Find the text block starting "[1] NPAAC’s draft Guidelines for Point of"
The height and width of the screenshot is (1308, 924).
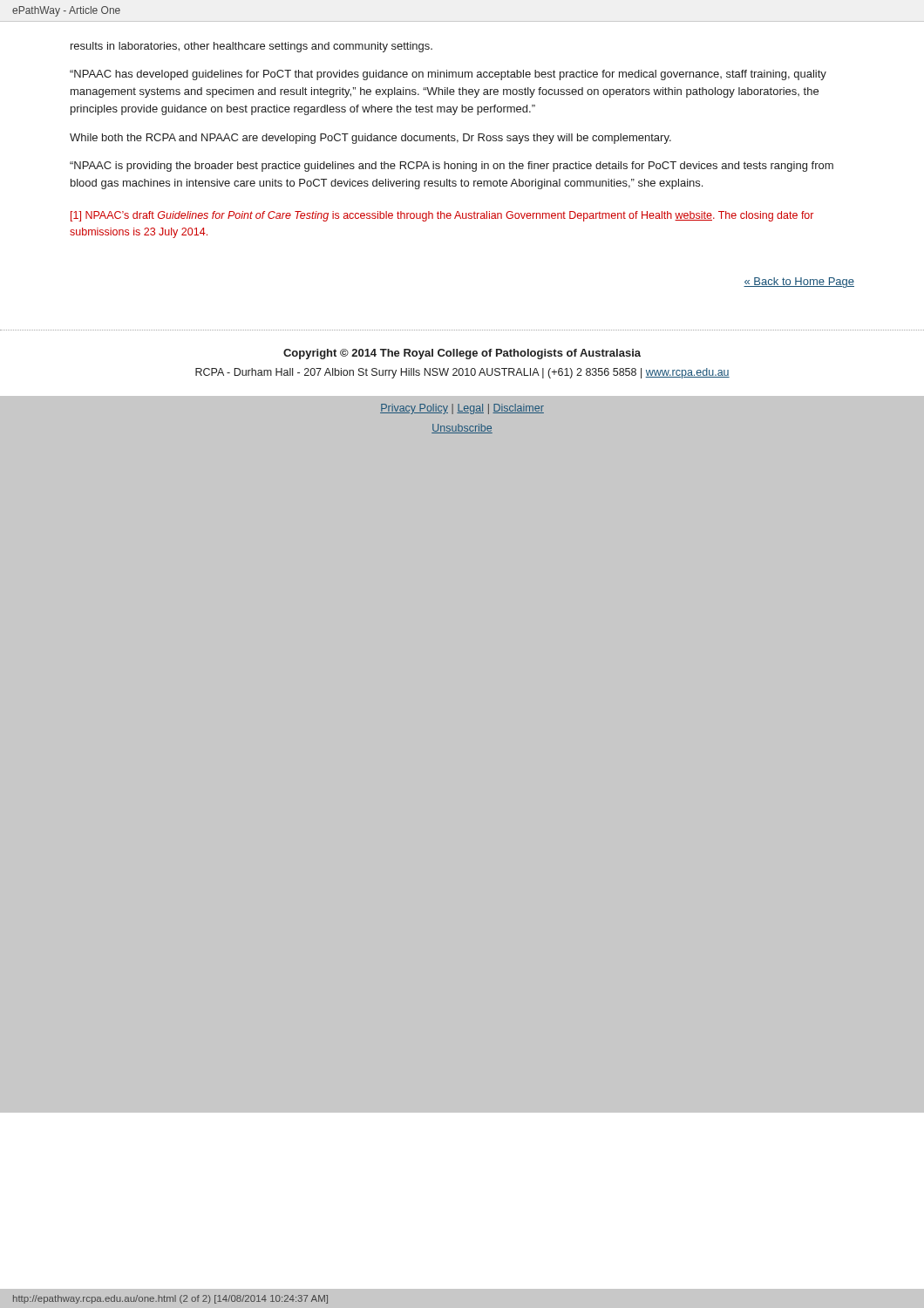[x=442, y=224]
